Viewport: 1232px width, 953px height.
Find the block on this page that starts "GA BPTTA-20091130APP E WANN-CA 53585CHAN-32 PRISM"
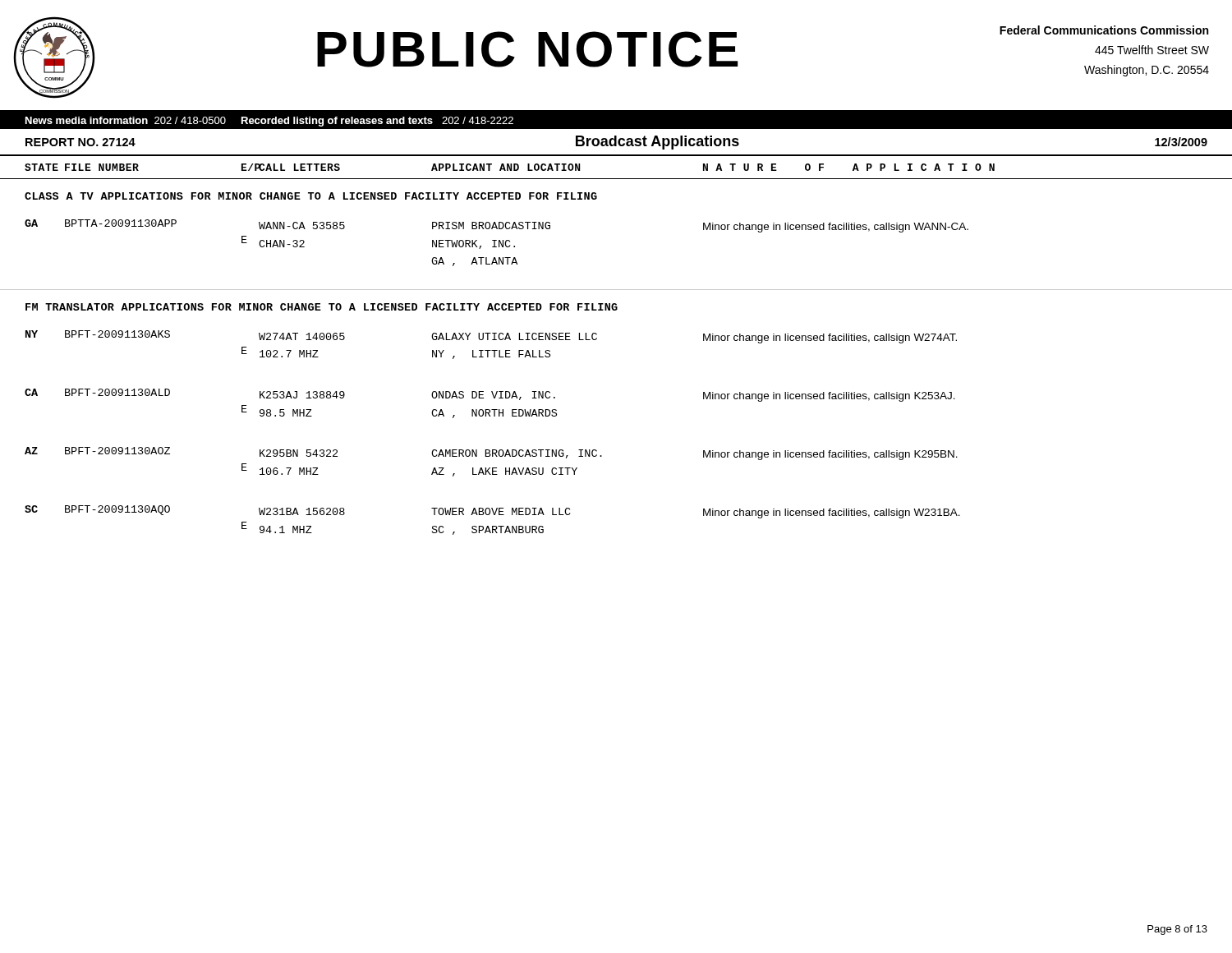point(496,226)
